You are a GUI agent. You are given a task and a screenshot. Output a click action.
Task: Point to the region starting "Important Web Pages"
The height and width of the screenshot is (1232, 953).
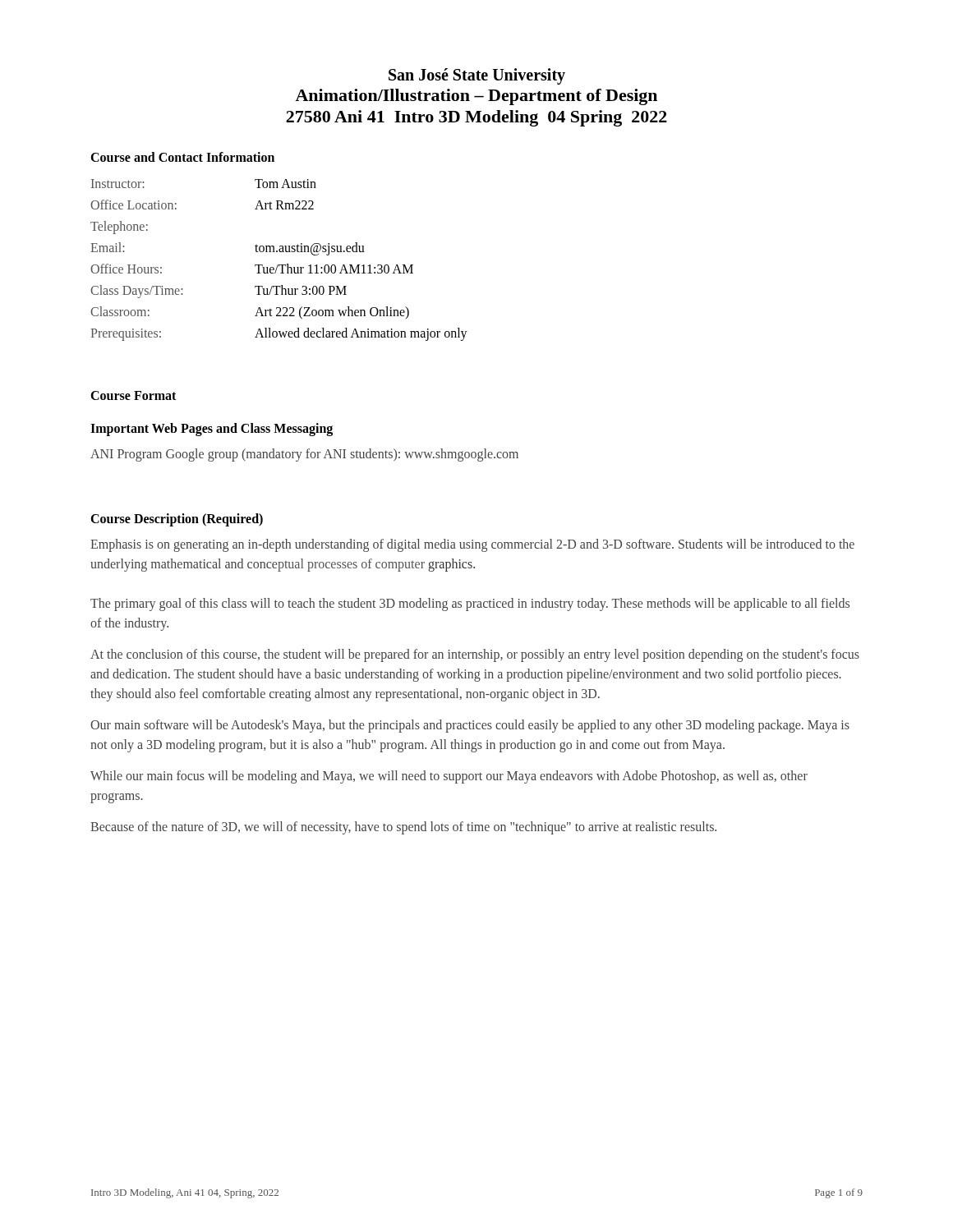point(212,428)
